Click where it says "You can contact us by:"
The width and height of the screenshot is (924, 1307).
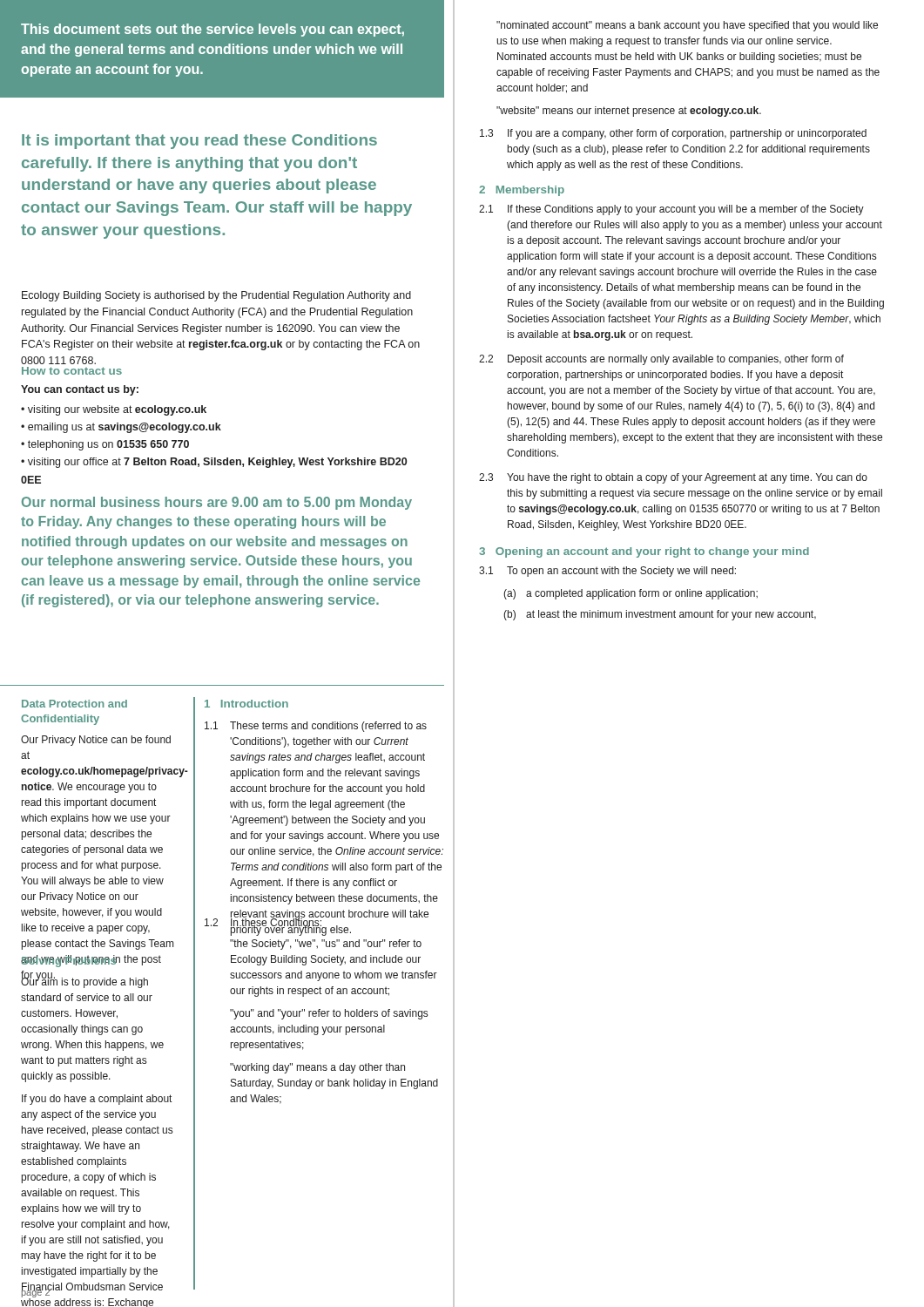(x=80, y=390)
